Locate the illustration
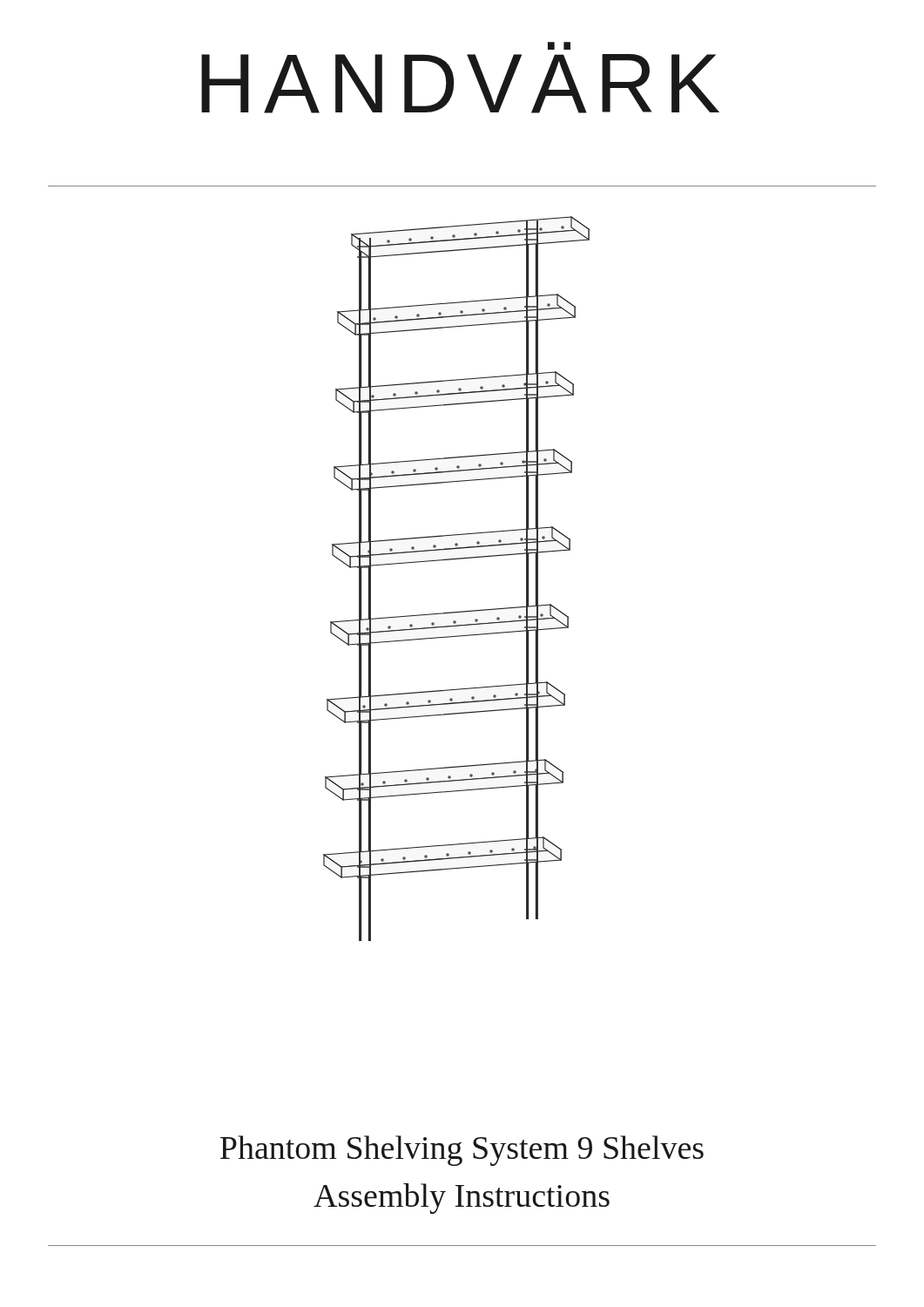 point(462,571)
